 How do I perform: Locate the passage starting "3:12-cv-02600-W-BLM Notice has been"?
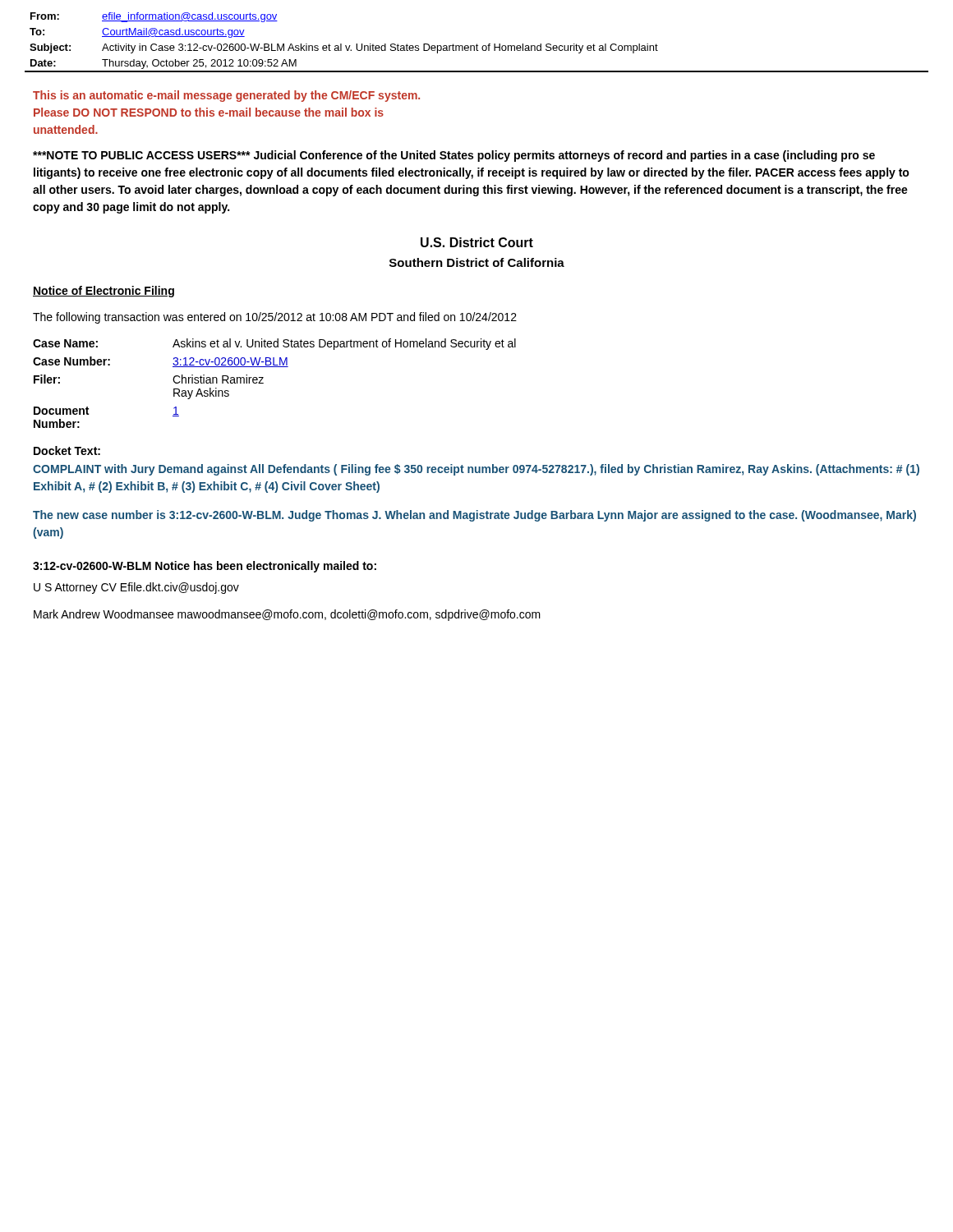click(205, 566)
